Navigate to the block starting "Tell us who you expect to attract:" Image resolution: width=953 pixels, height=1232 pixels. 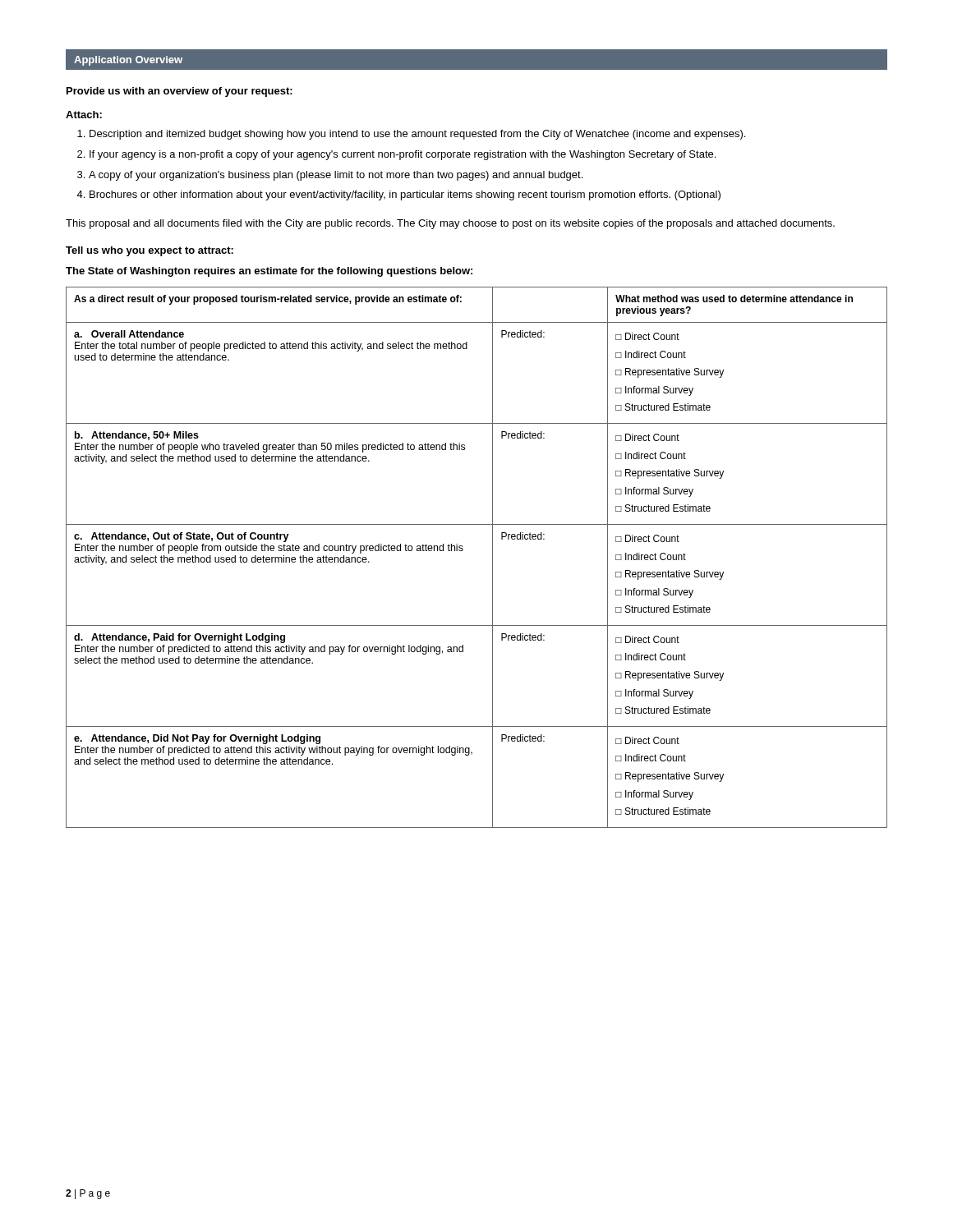click(150, 250)
